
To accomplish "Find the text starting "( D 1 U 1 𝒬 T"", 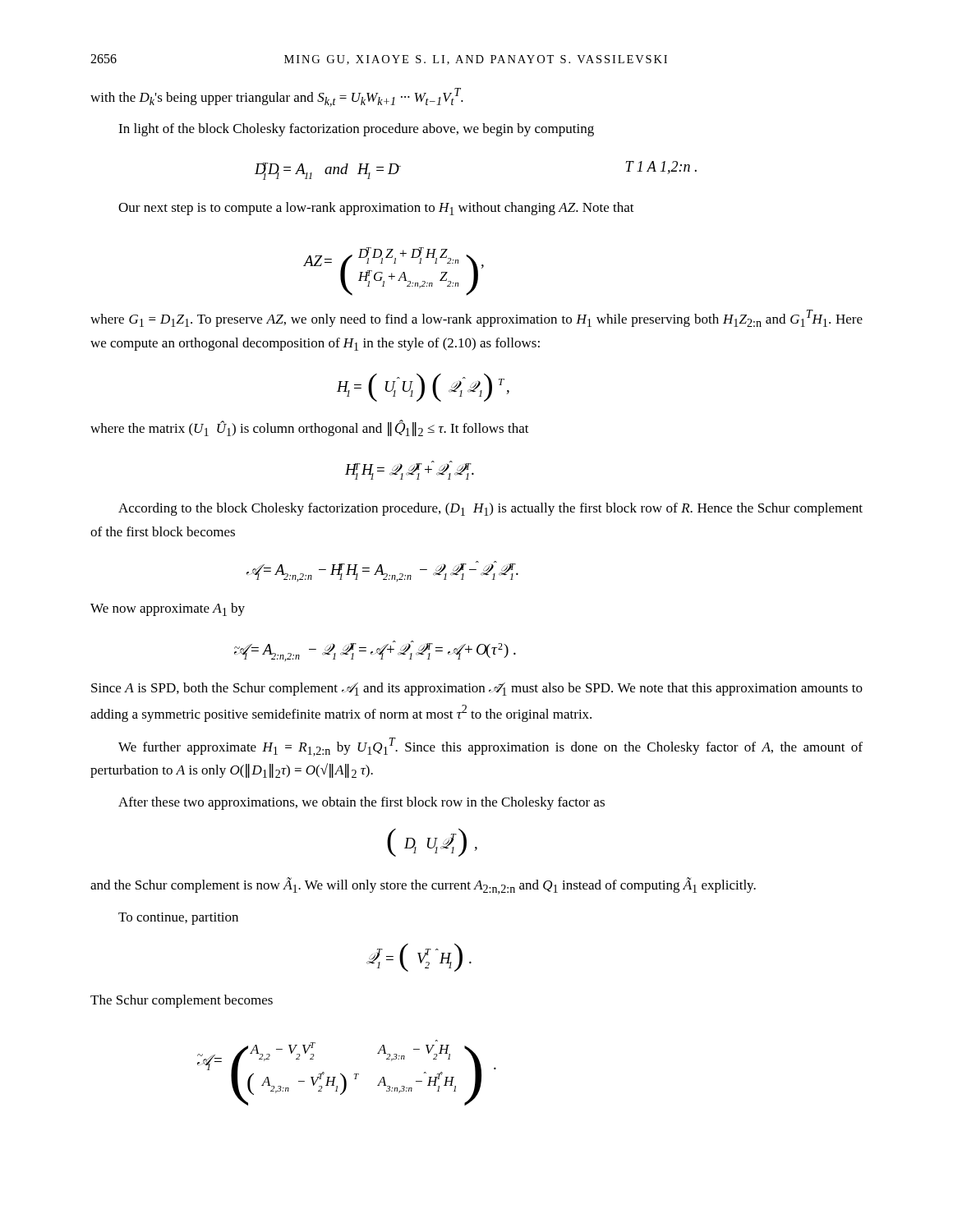I will click(x=476, y=844).
